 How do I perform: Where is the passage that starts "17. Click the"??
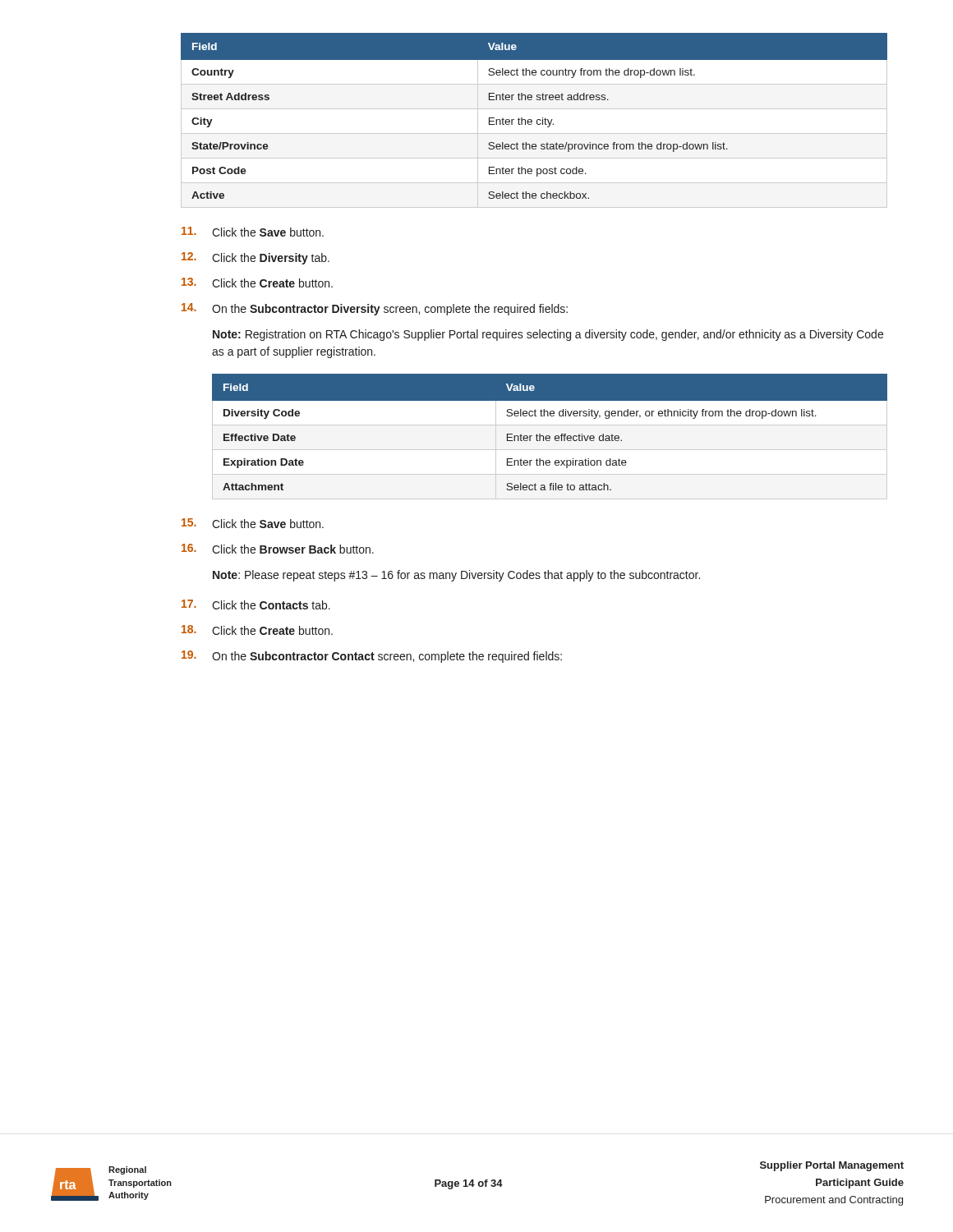(256, 605)
